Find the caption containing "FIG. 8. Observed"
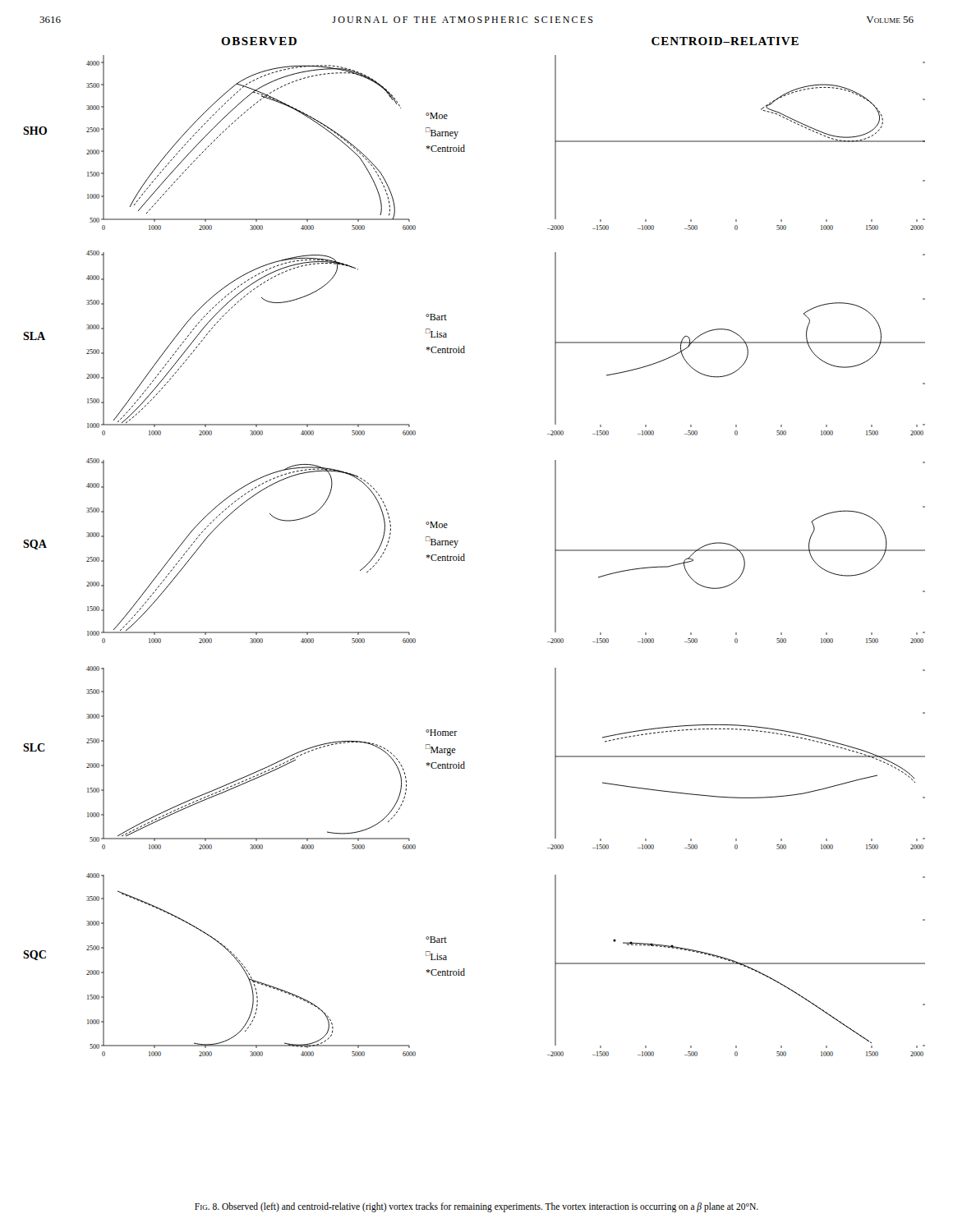 coord(476,1206)
